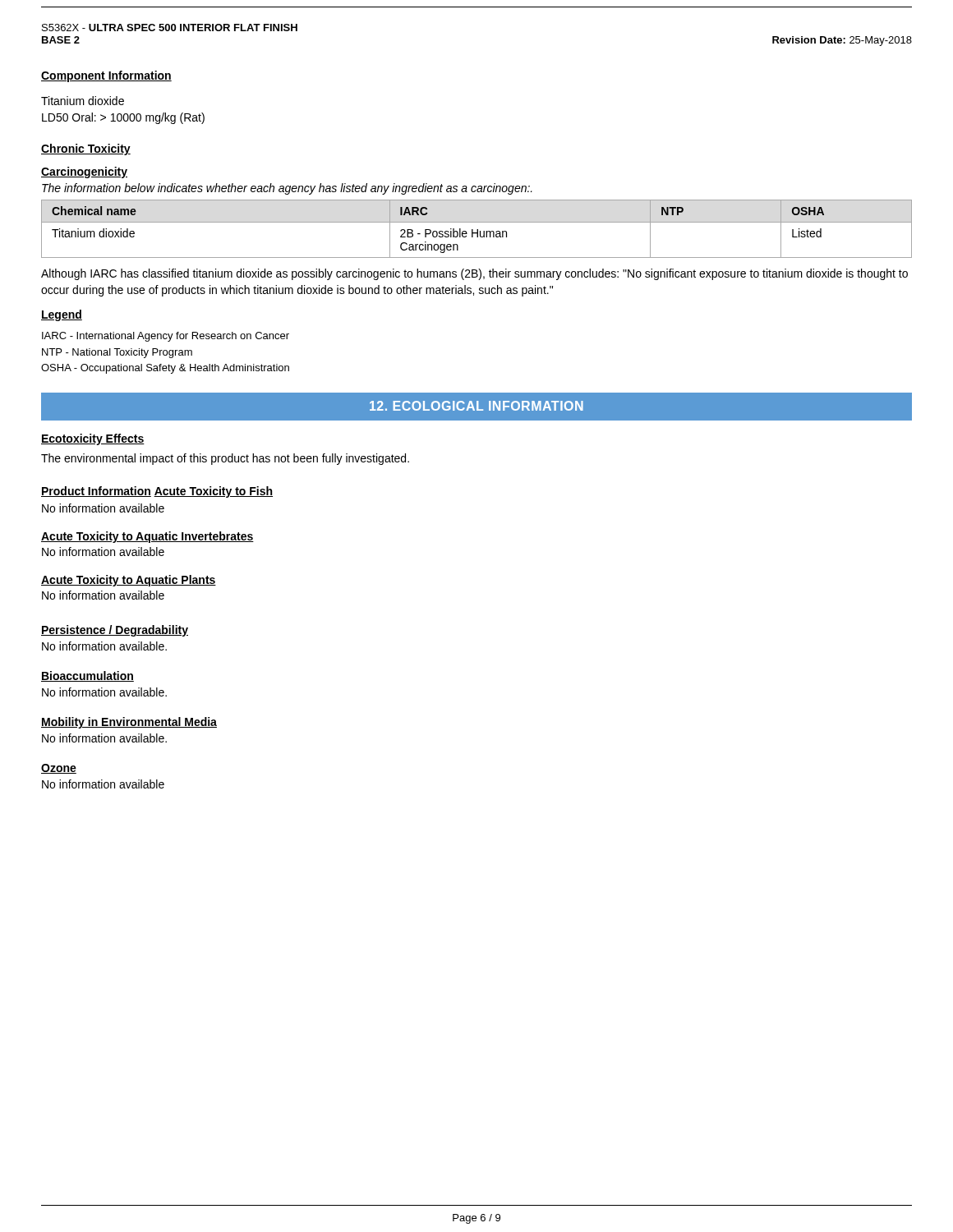The width and height of the screenshot is (953, 1232).
Task: Locate the block starting "Titanium dioxide LD50 Oral: > 10000 mg/kg (Rat)"
Action: [x=123, y=109]
